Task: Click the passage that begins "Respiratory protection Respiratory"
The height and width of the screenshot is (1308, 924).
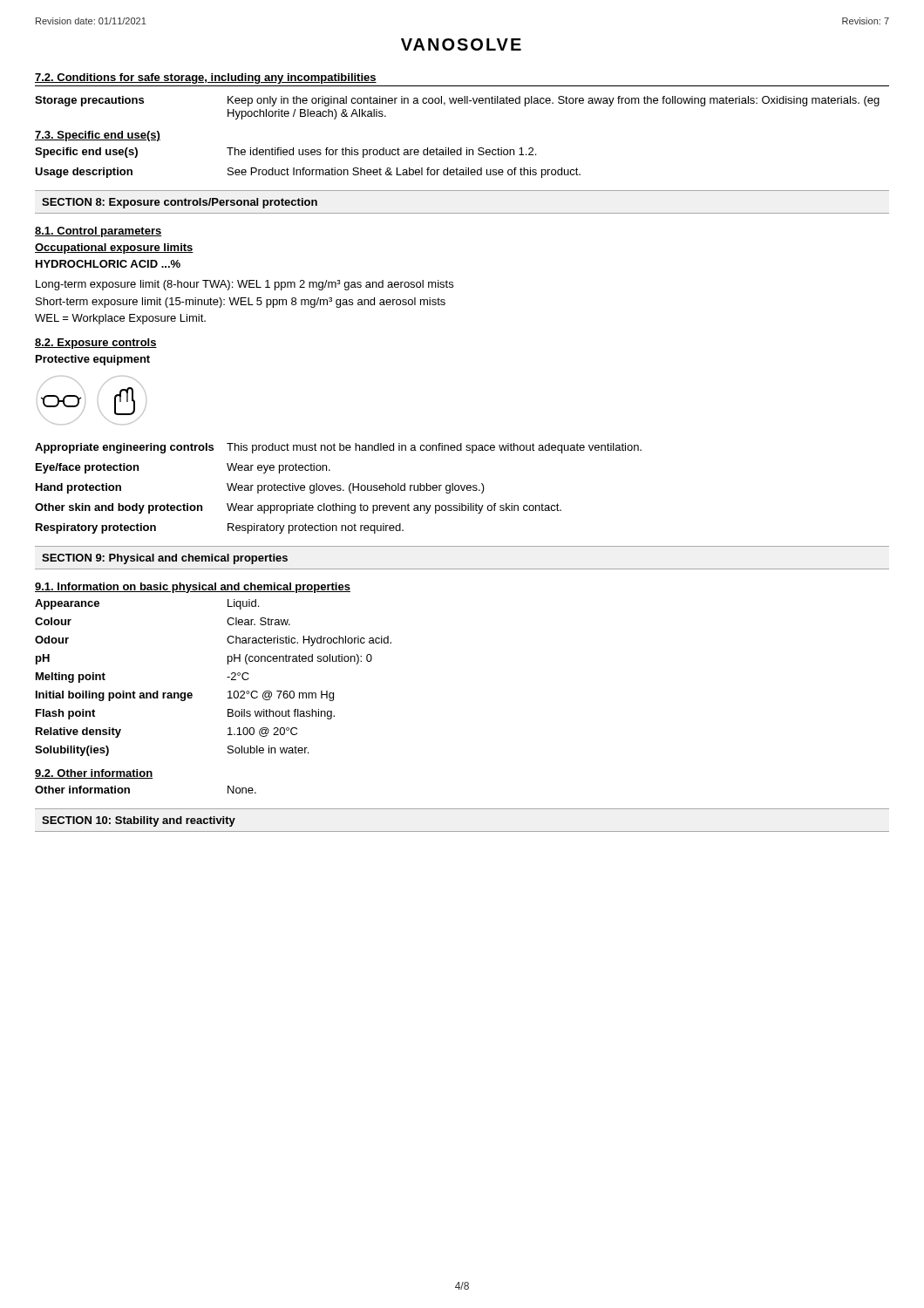Action: pyautogui.click(x=93, y=528)
